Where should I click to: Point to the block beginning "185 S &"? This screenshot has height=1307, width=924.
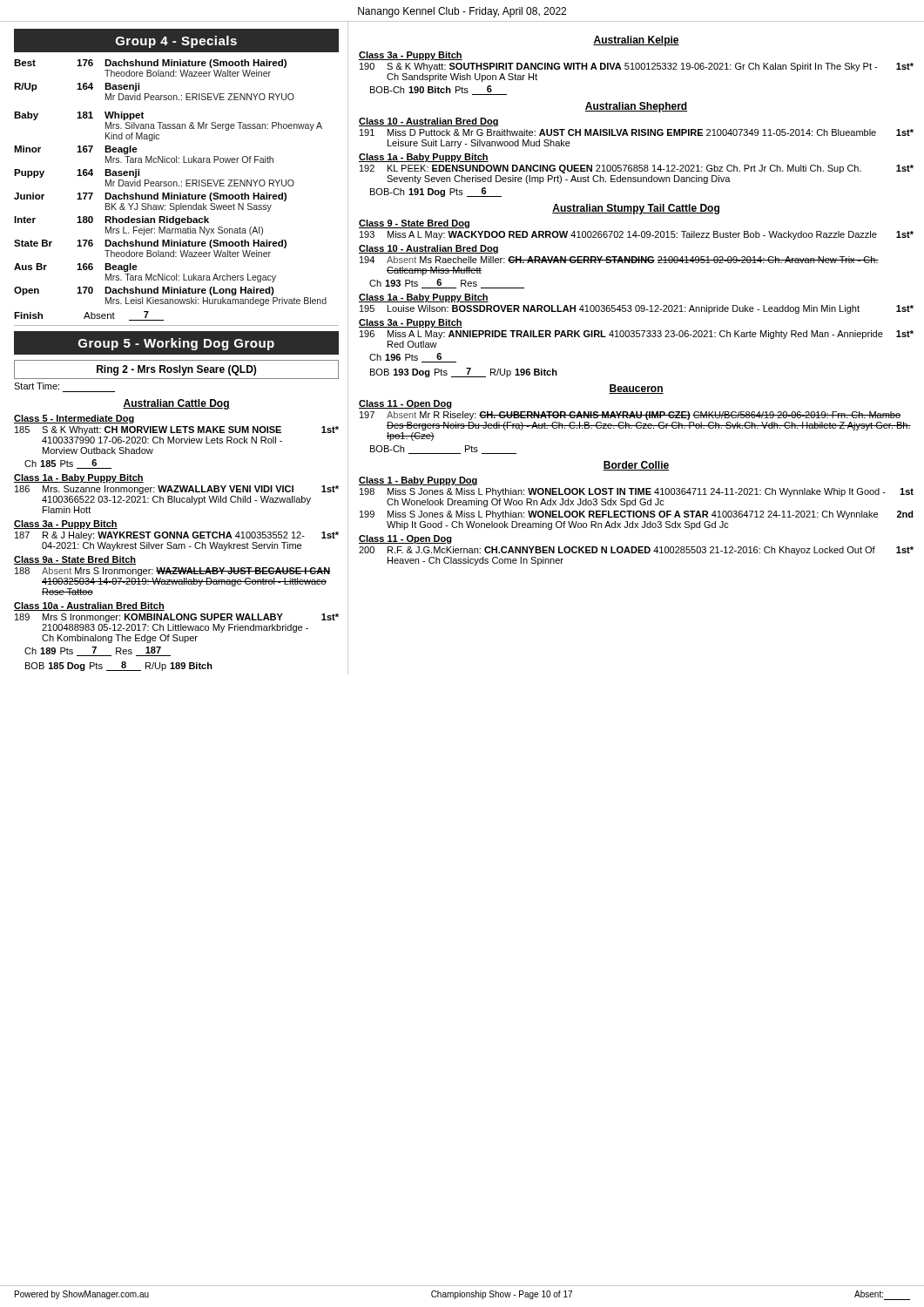(x=176, y=440)
